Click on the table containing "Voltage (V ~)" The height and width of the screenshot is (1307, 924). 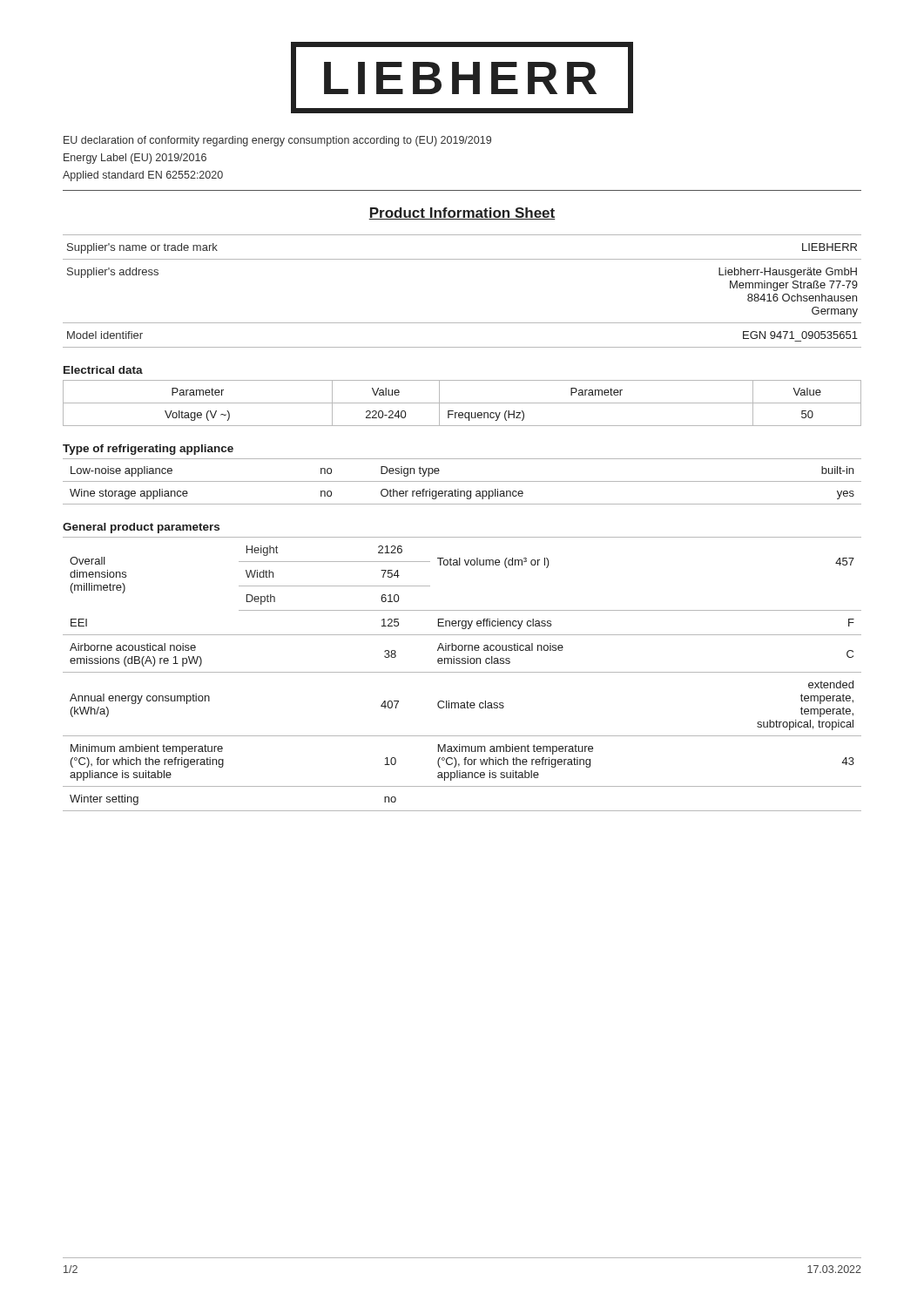tap(462, 403)
